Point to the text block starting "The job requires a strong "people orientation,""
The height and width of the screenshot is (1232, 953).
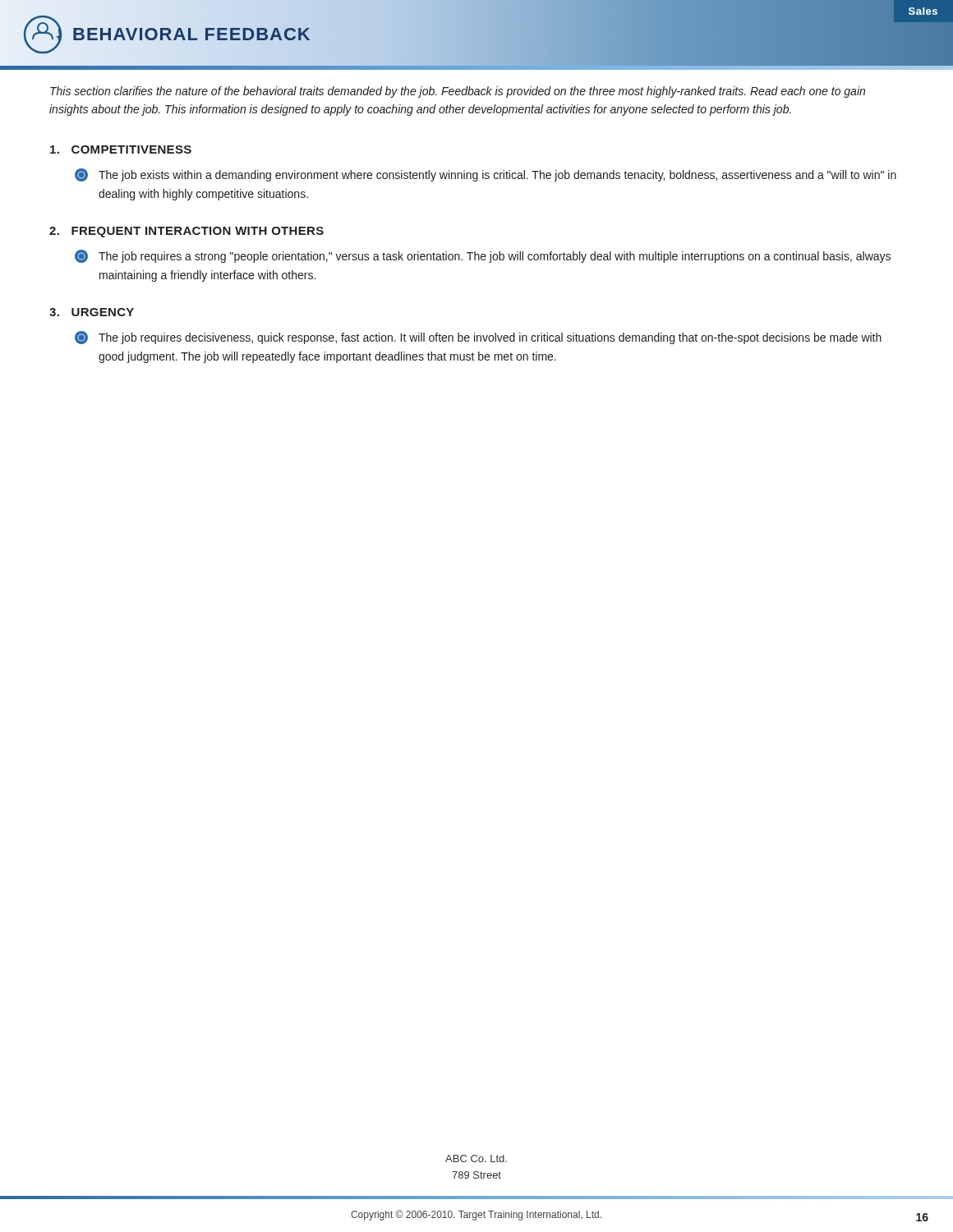489,266
